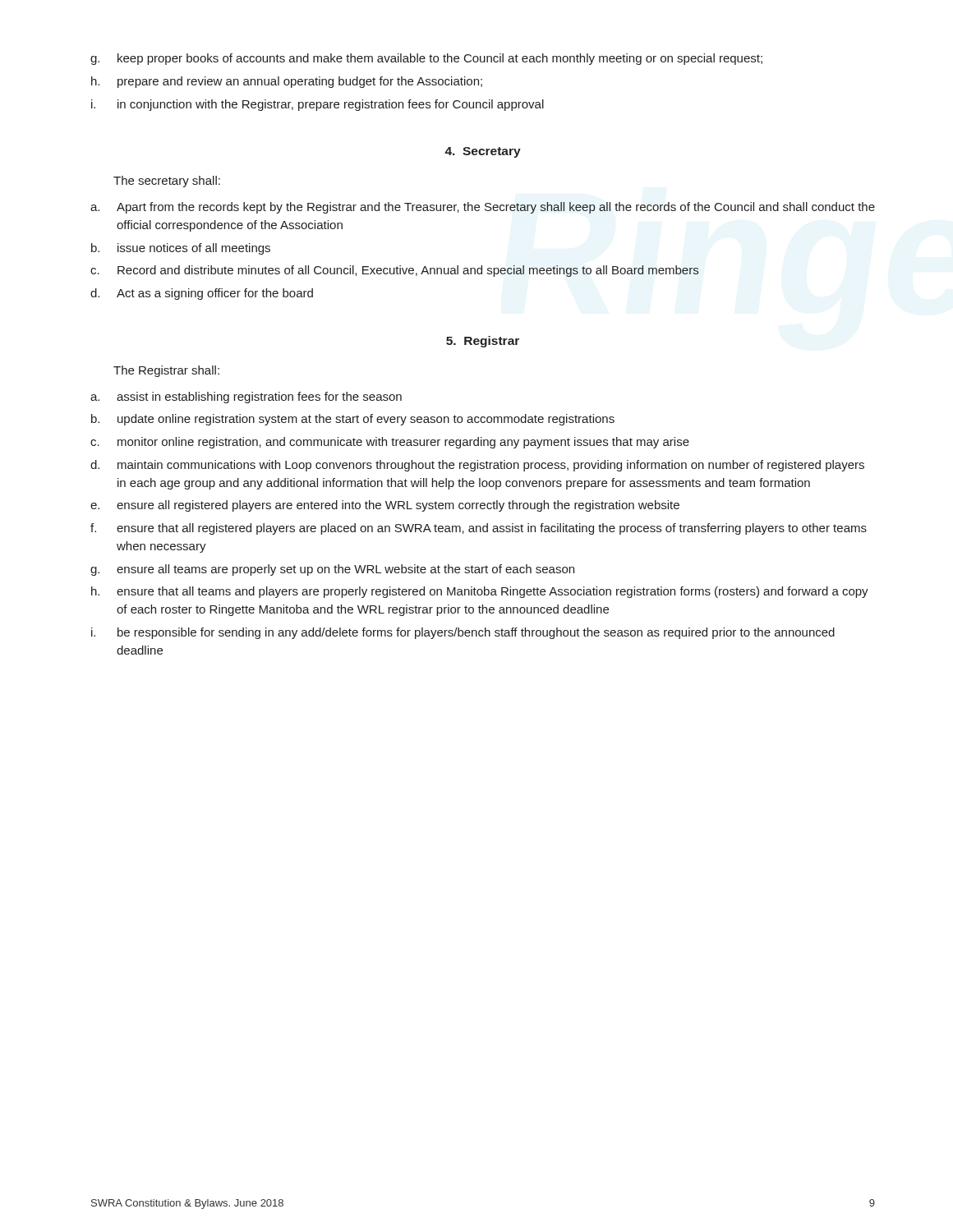
Task: Find "The Registrar shall:" on this page
Action: pyautogui.click(x=167, y=370)
